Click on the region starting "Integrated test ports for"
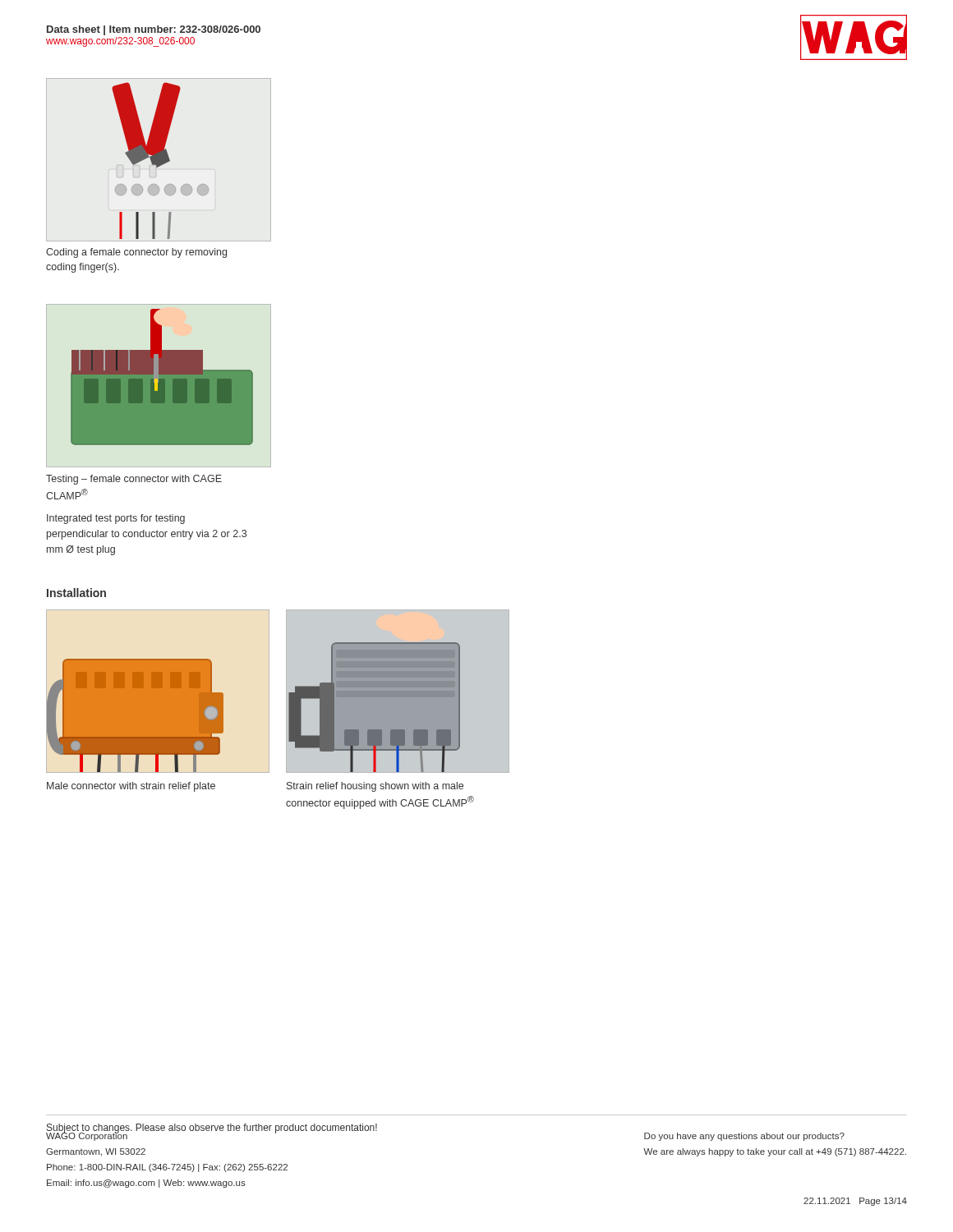Viewport: 953px width, 1232px height. pos(146,534)
